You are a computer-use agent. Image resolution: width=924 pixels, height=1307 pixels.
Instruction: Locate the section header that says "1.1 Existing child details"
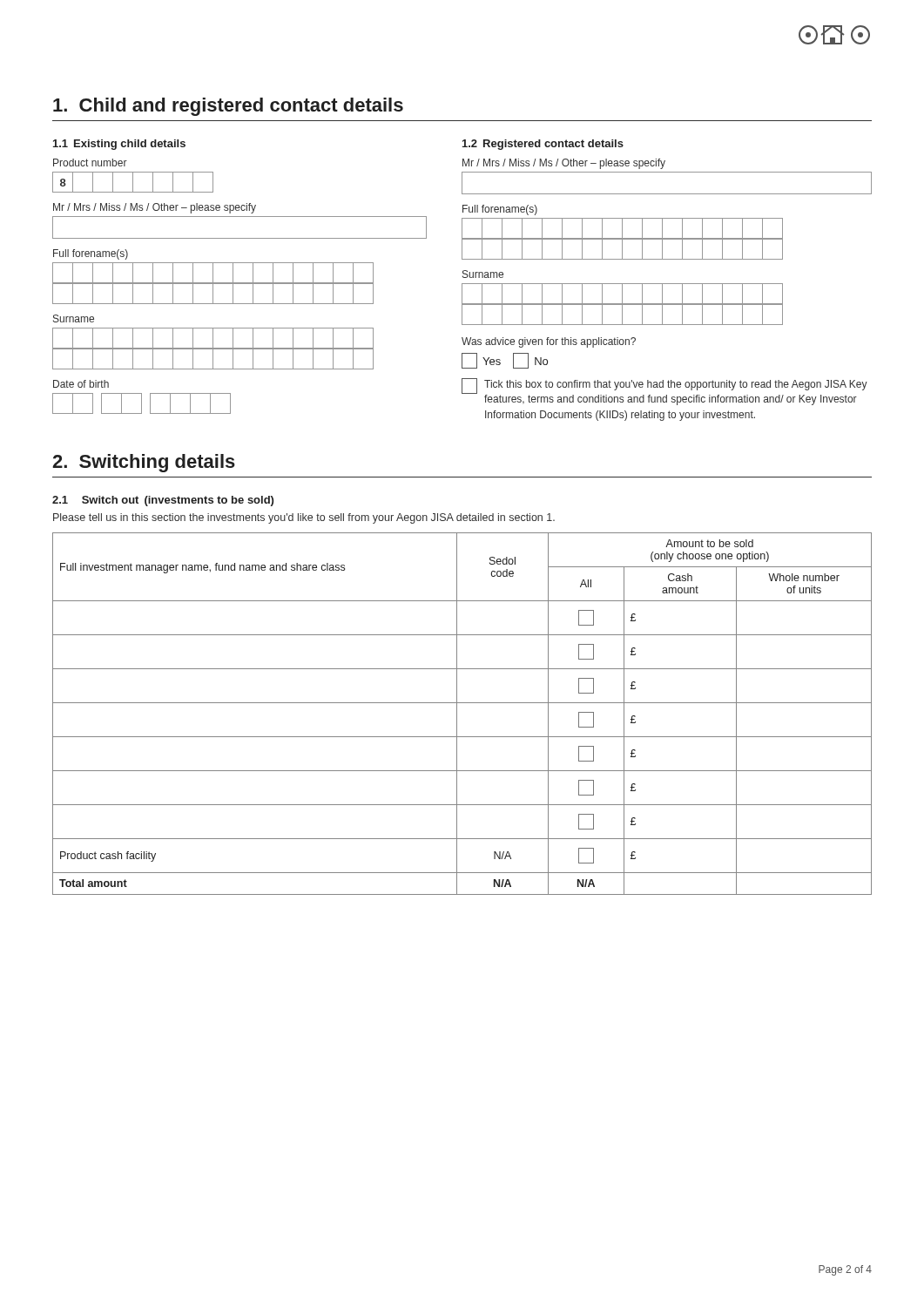(119, 143)
